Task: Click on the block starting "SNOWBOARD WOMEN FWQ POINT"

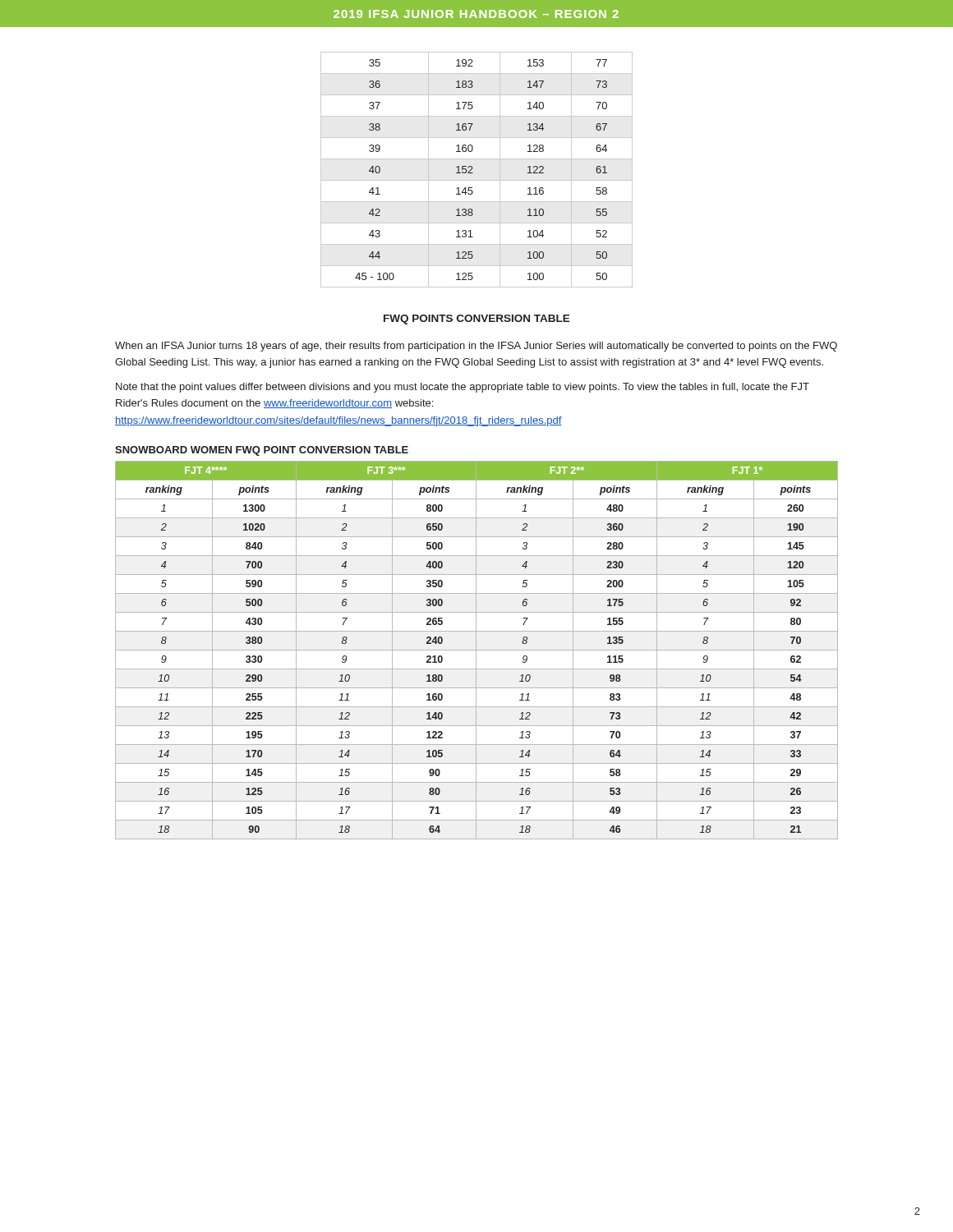Action: 262,449
